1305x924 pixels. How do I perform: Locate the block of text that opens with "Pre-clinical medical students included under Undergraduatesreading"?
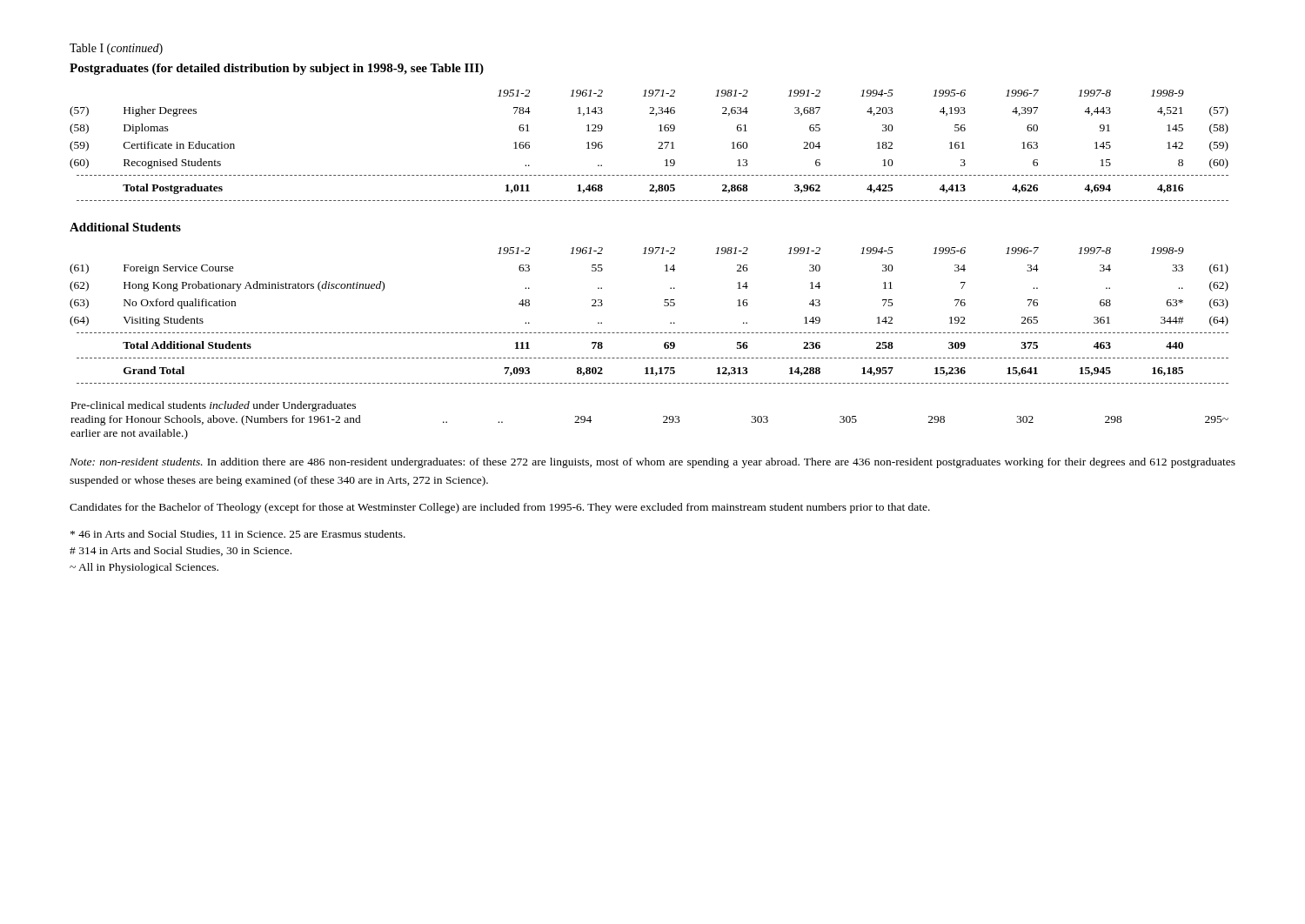pos(652,419)
